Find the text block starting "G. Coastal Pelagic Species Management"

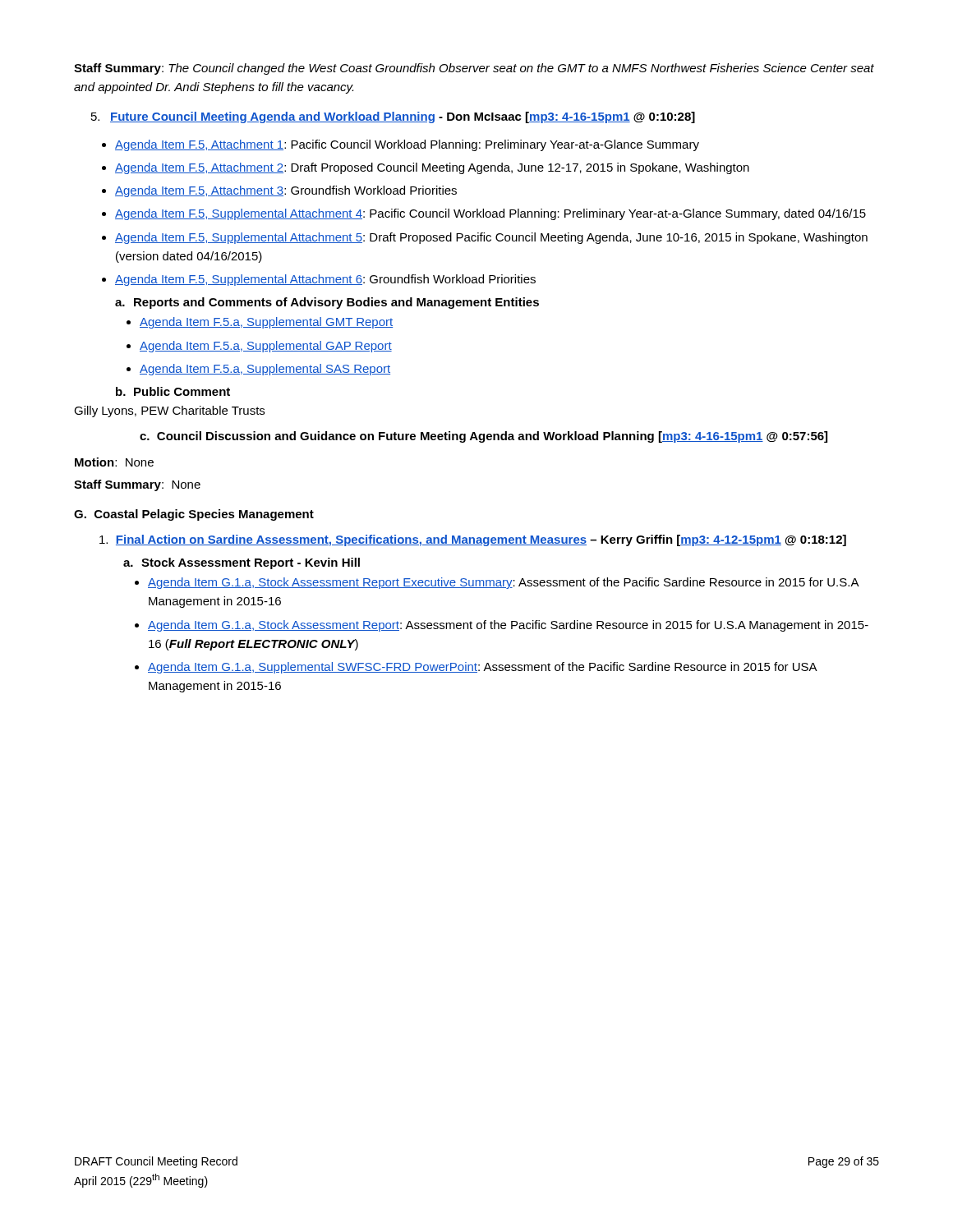(x=194, y=514)
